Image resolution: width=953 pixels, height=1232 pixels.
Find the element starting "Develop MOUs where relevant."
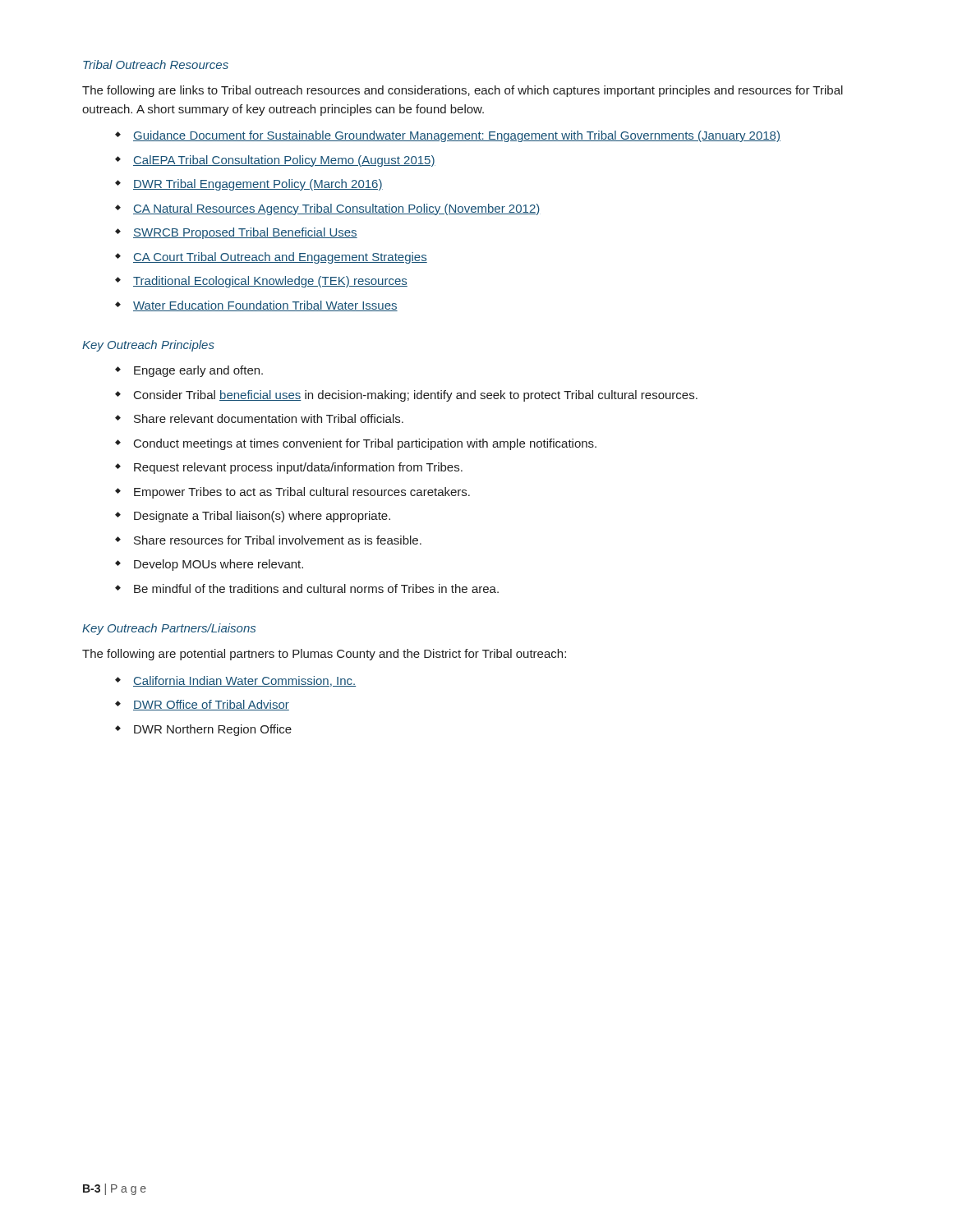(219, 564)
